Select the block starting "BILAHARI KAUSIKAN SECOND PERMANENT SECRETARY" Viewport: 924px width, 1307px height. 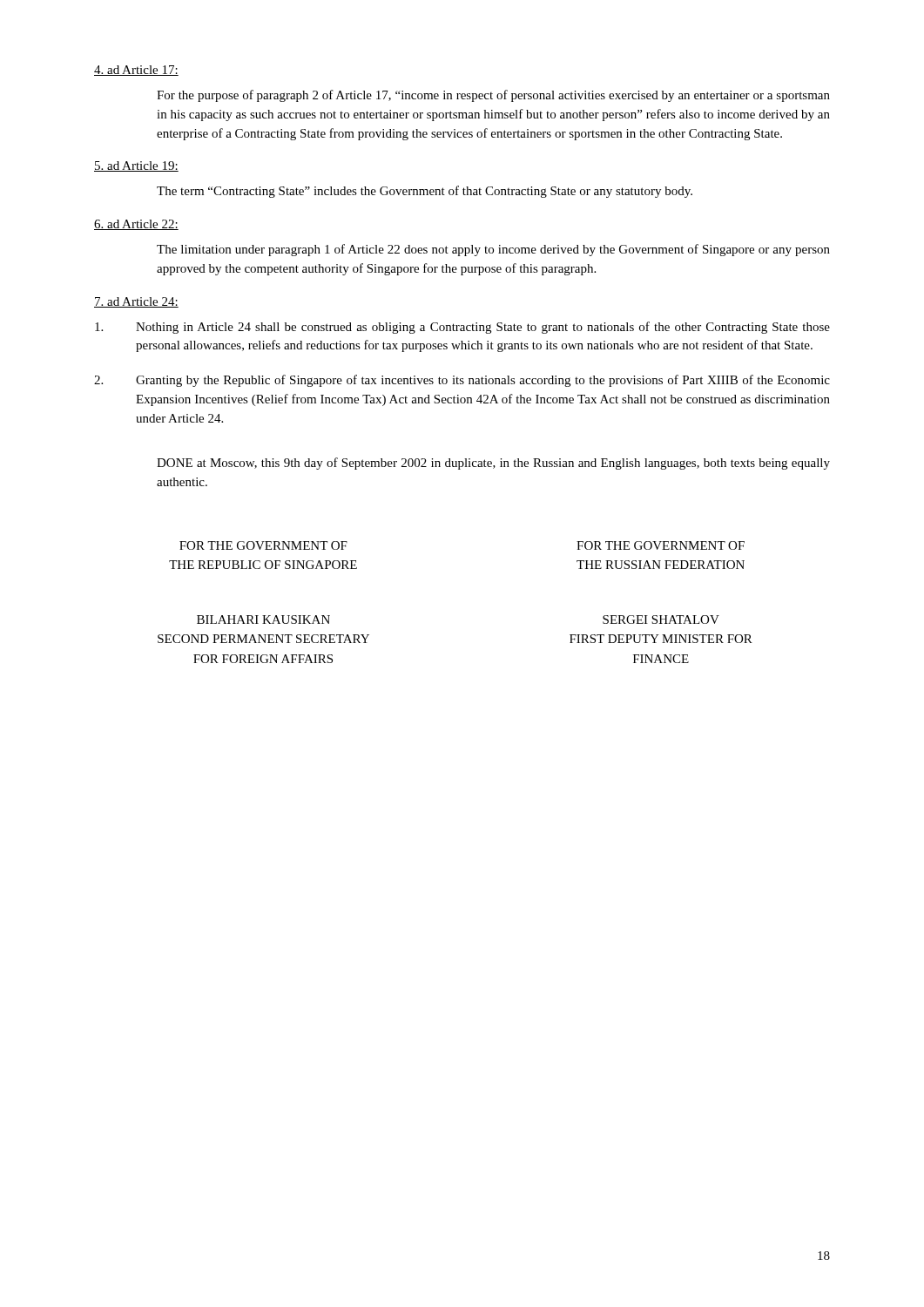pos(263,639)
